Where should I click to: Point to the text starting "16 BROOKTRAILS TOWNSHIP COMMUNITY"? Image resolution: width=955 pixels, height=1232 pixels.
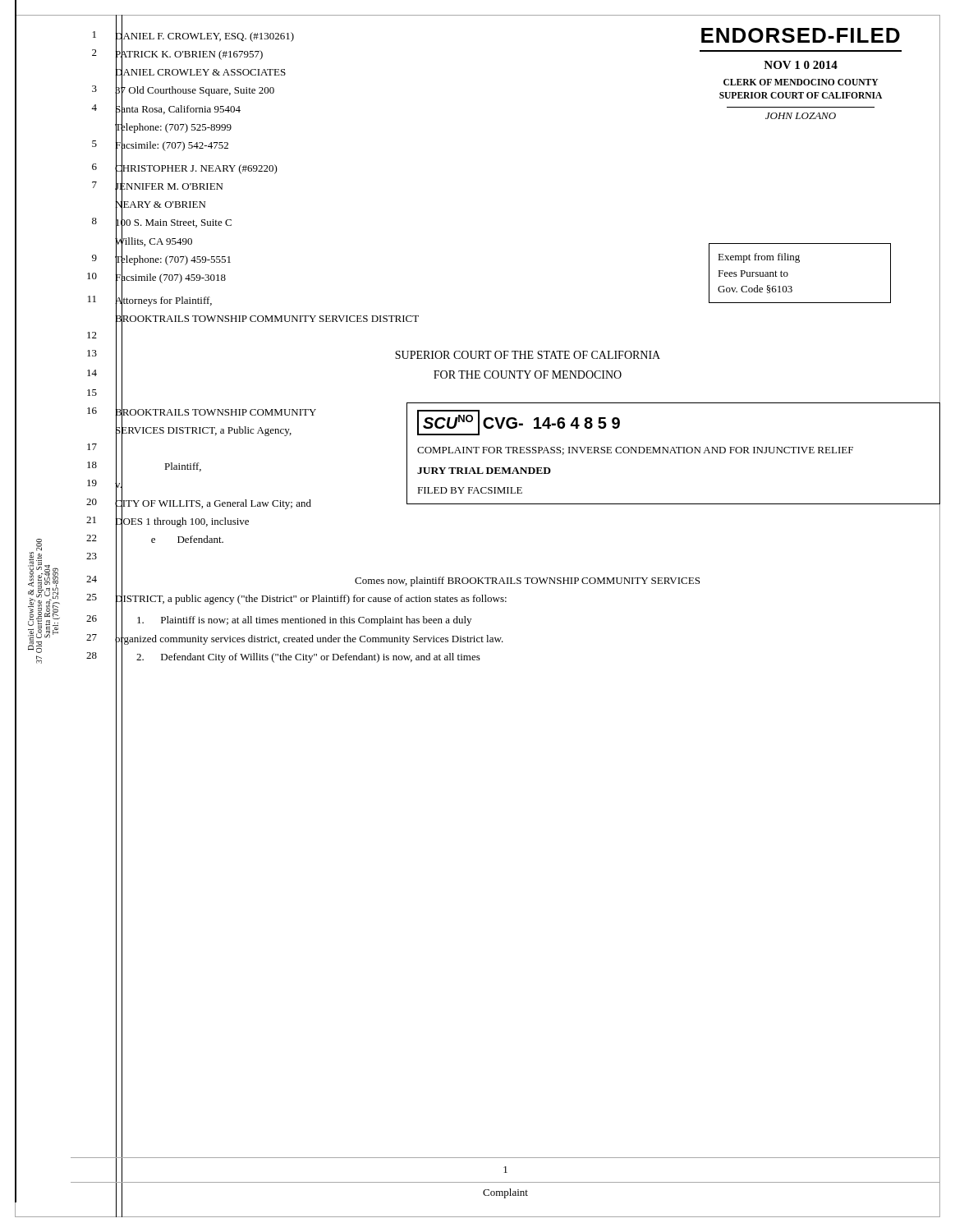tap(233, 484)
